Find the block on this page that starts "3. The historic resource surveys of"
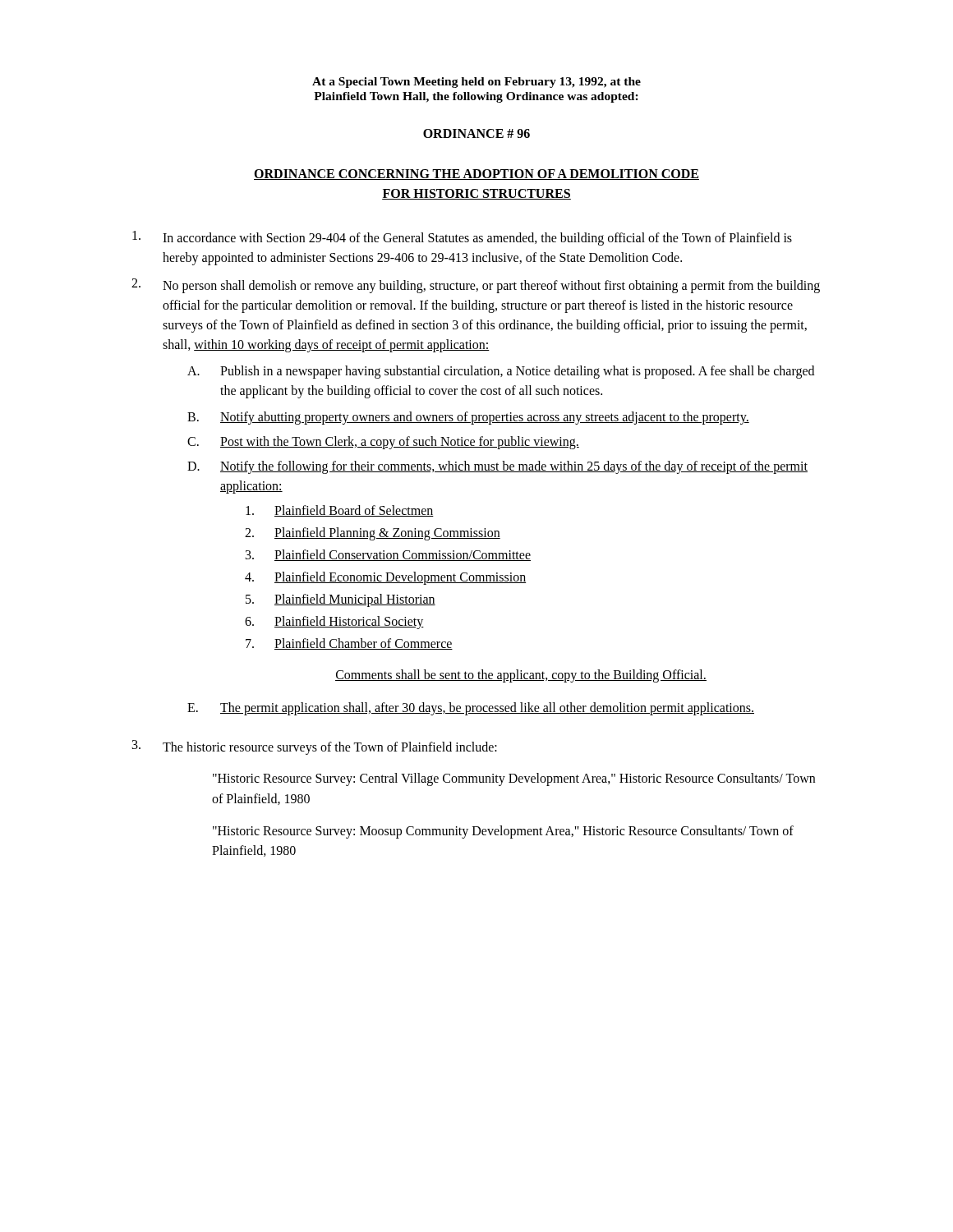The height and width of the screenshot is (1232, 953). tap(315, 747)
